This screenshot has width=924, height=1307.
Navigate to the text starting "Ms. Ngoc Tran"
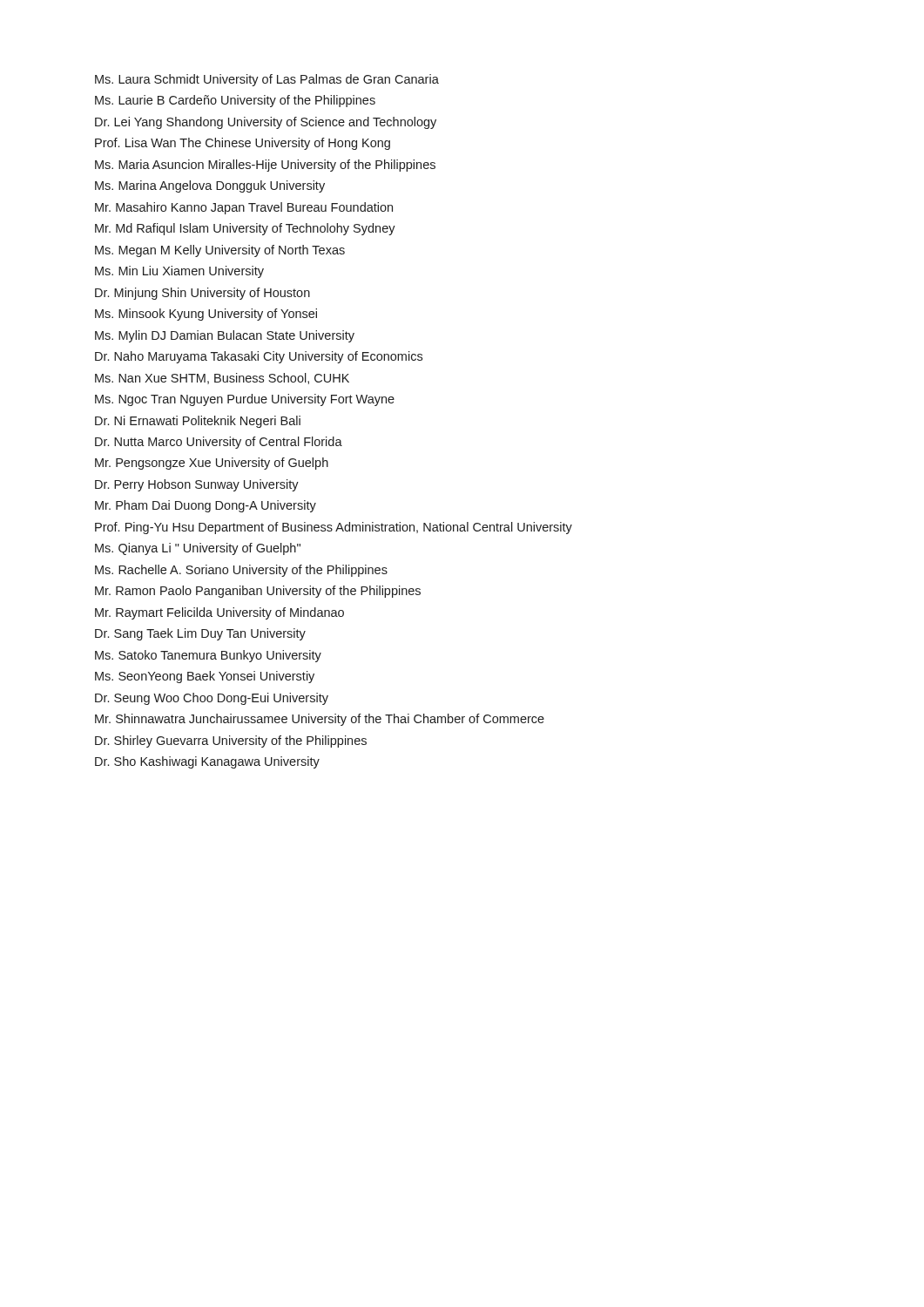(244, 399)
